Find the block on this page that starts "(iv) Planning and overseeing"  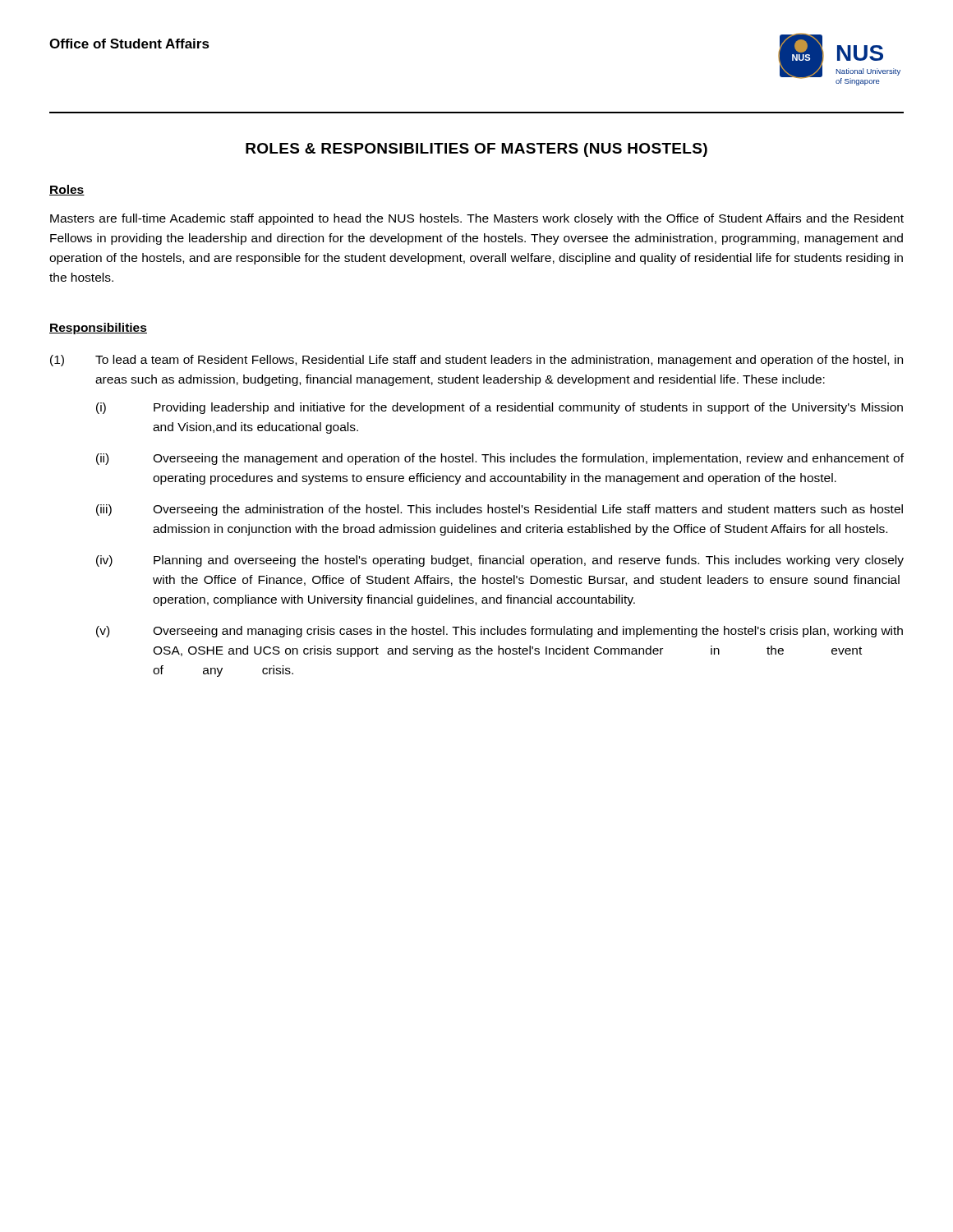(x=500, y=580)
